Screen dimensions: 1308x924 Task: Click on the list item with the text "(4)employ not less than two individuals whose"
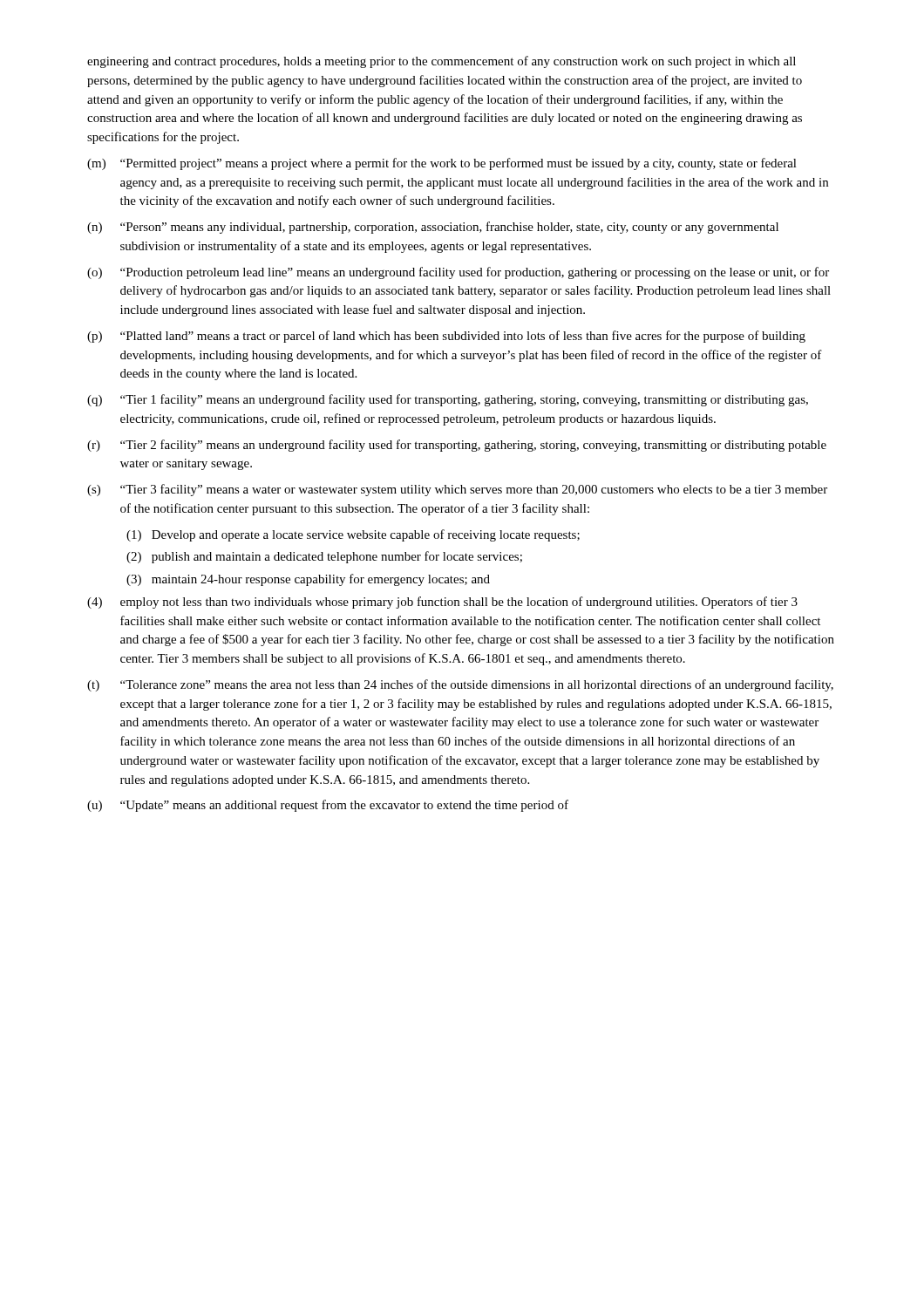(462, 631)
